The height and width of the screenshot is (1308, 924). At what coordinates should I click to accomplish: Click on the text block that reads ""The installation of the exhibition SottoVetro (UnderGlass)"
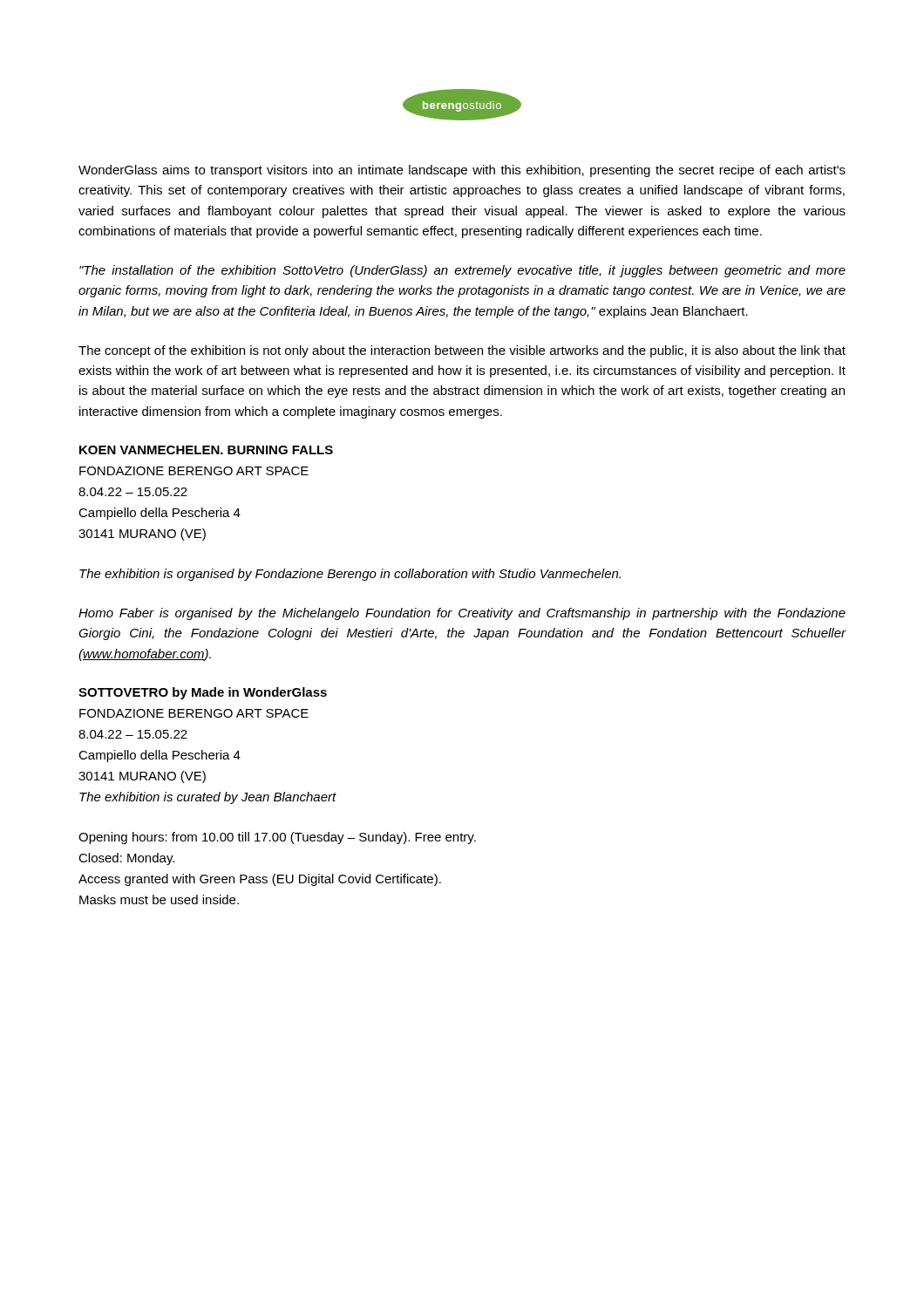tap(462, 290)
